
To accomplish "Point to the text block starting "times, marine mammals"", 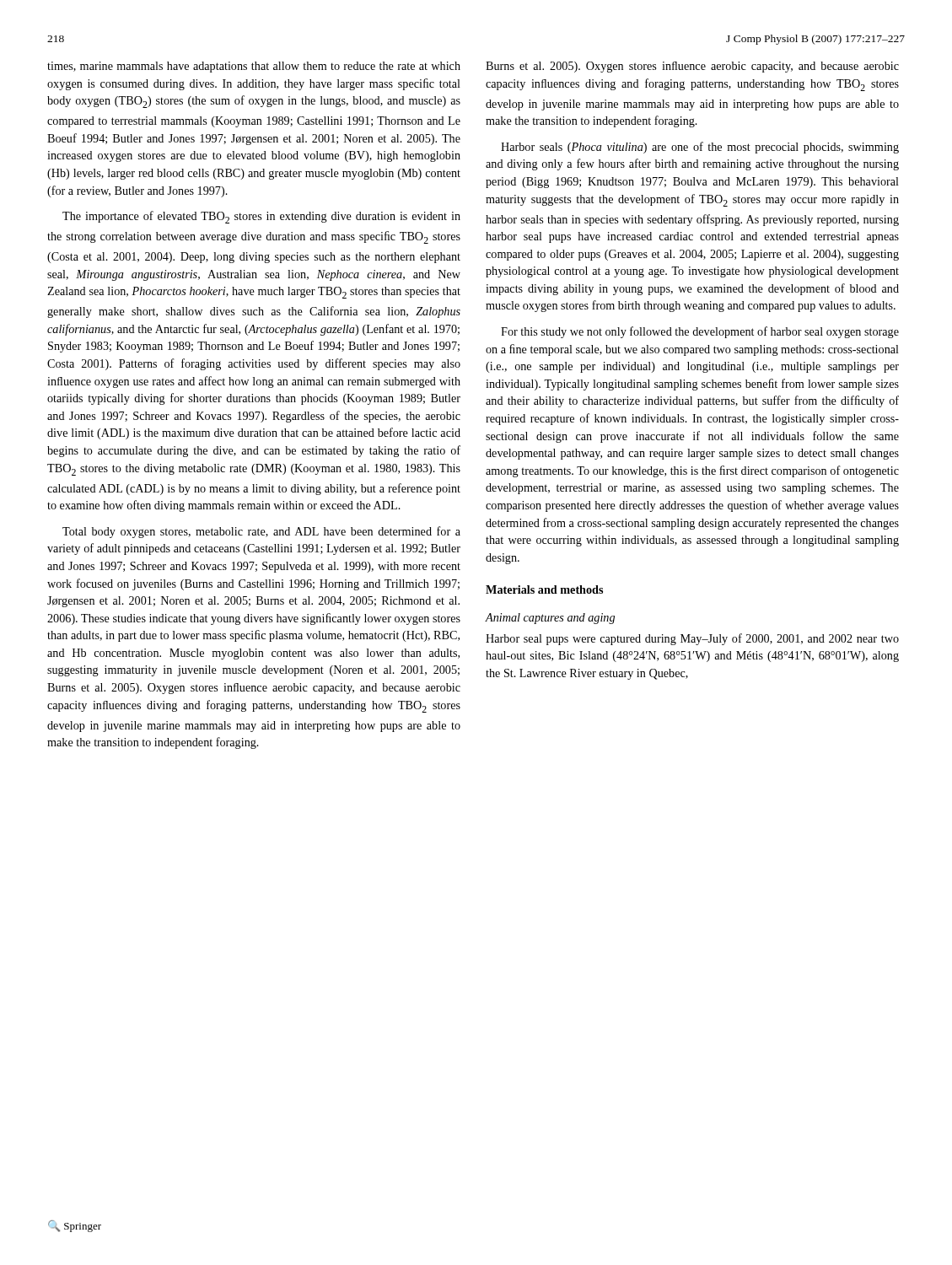I will pyautogui.click(x=254, y=128).
